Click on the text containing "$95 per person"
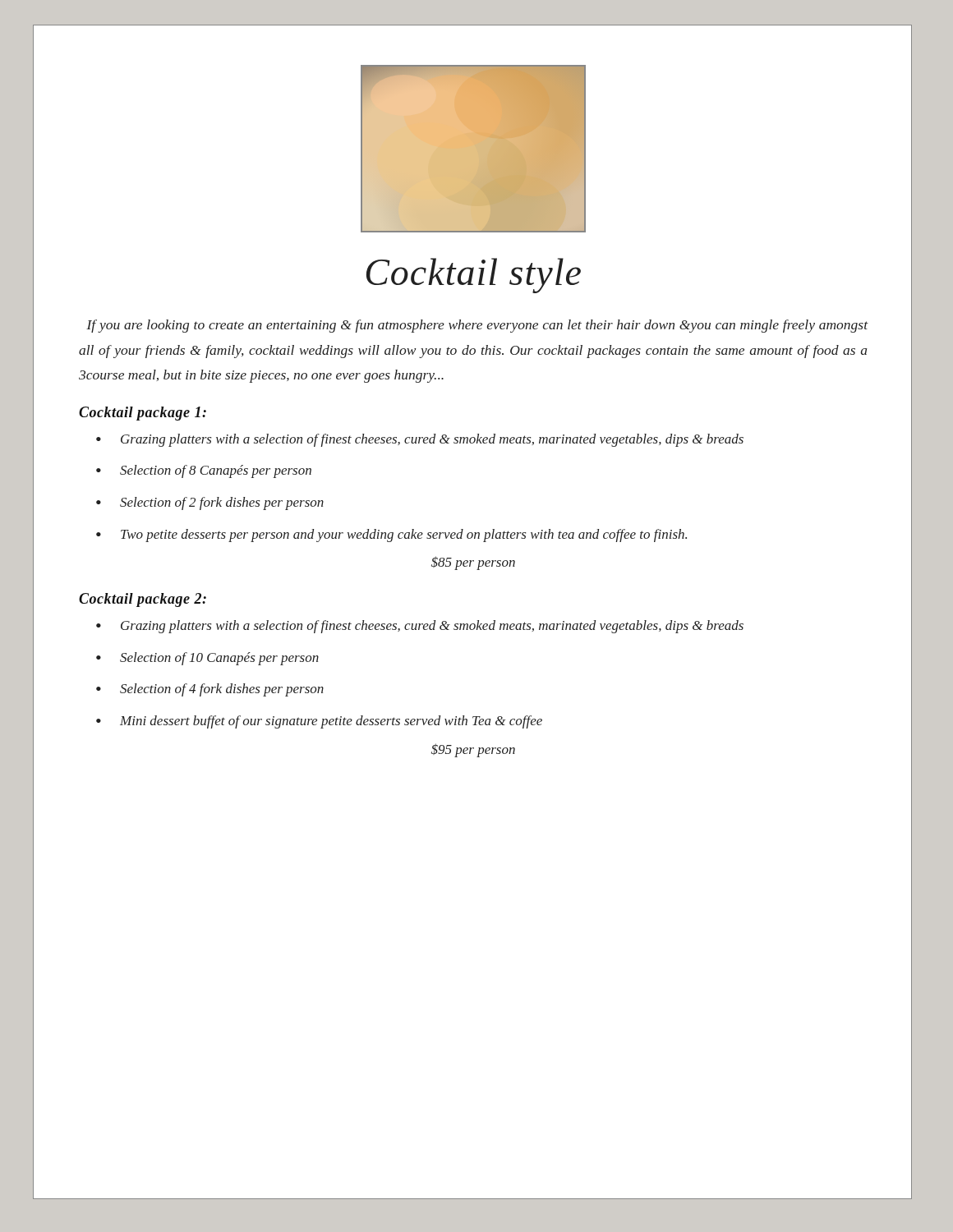953x1232 pixels. click(x=473, y=749)
